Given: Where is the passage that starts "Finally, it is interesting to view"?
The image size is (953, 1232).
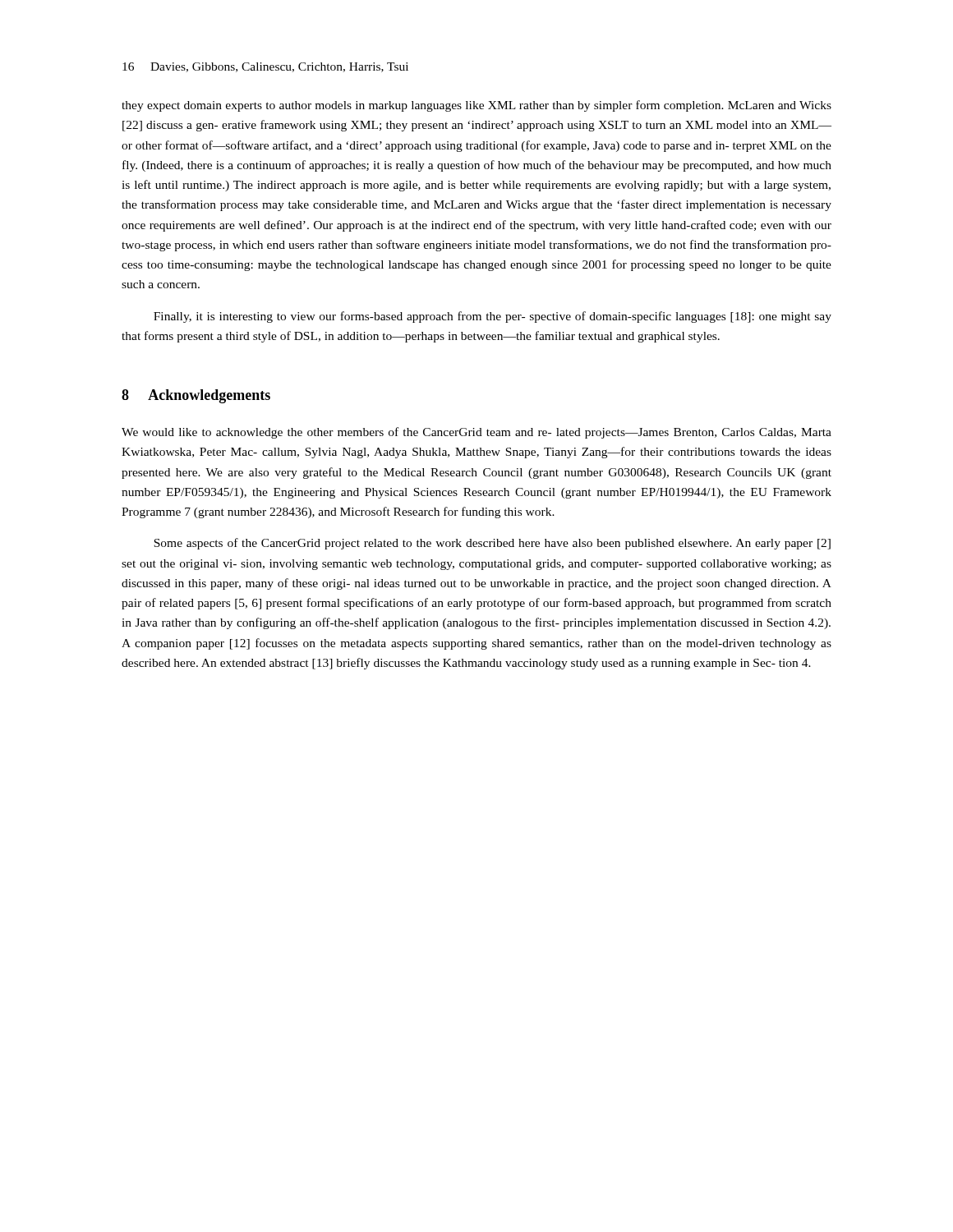Looking at the screenshot, I should [x=476, y=326].
